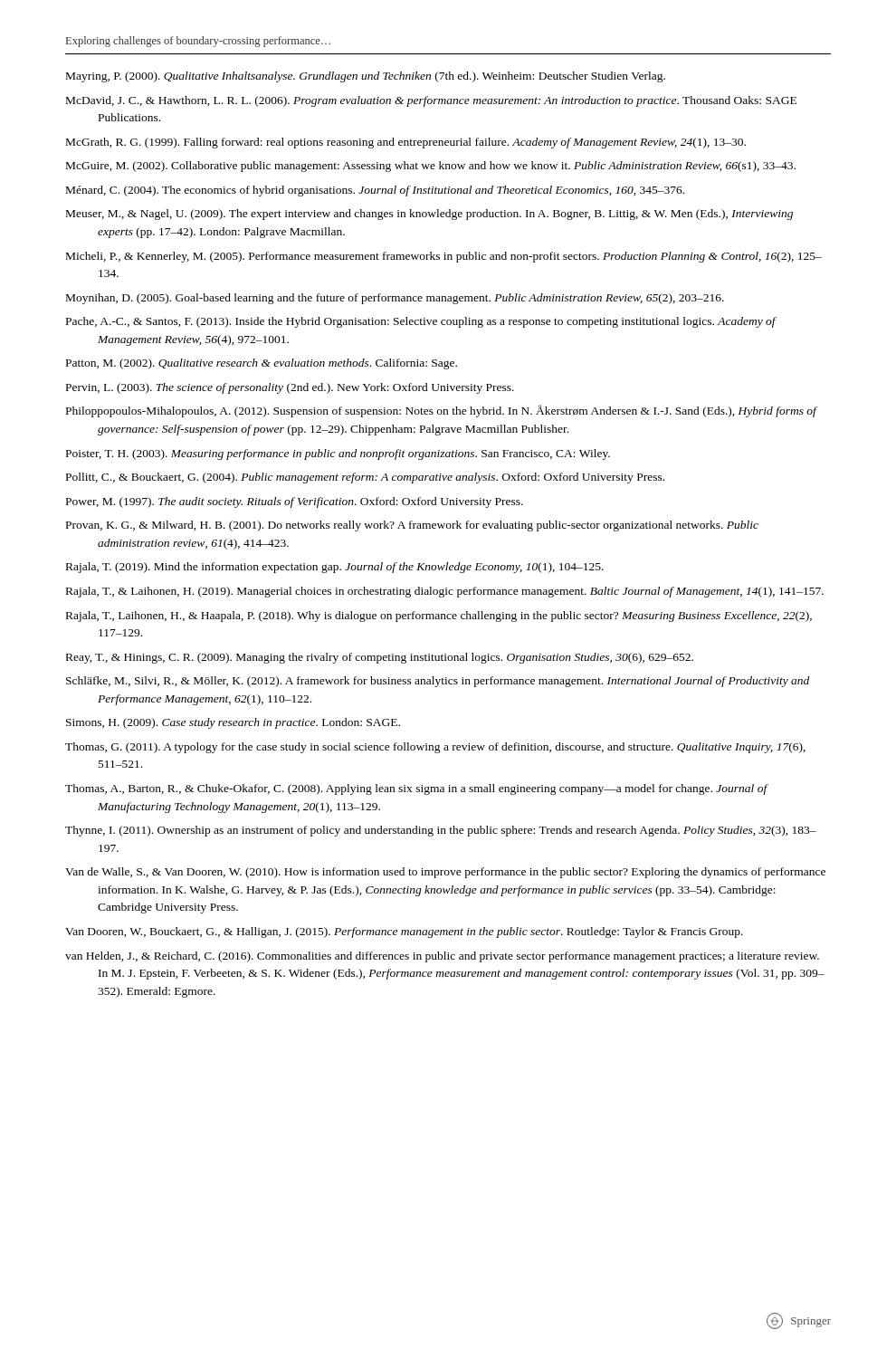Navigate to the text block starting "Mayring, P. (2000). Qualitative"
The height and width of the screenshot is (1358, 896).
366,76
